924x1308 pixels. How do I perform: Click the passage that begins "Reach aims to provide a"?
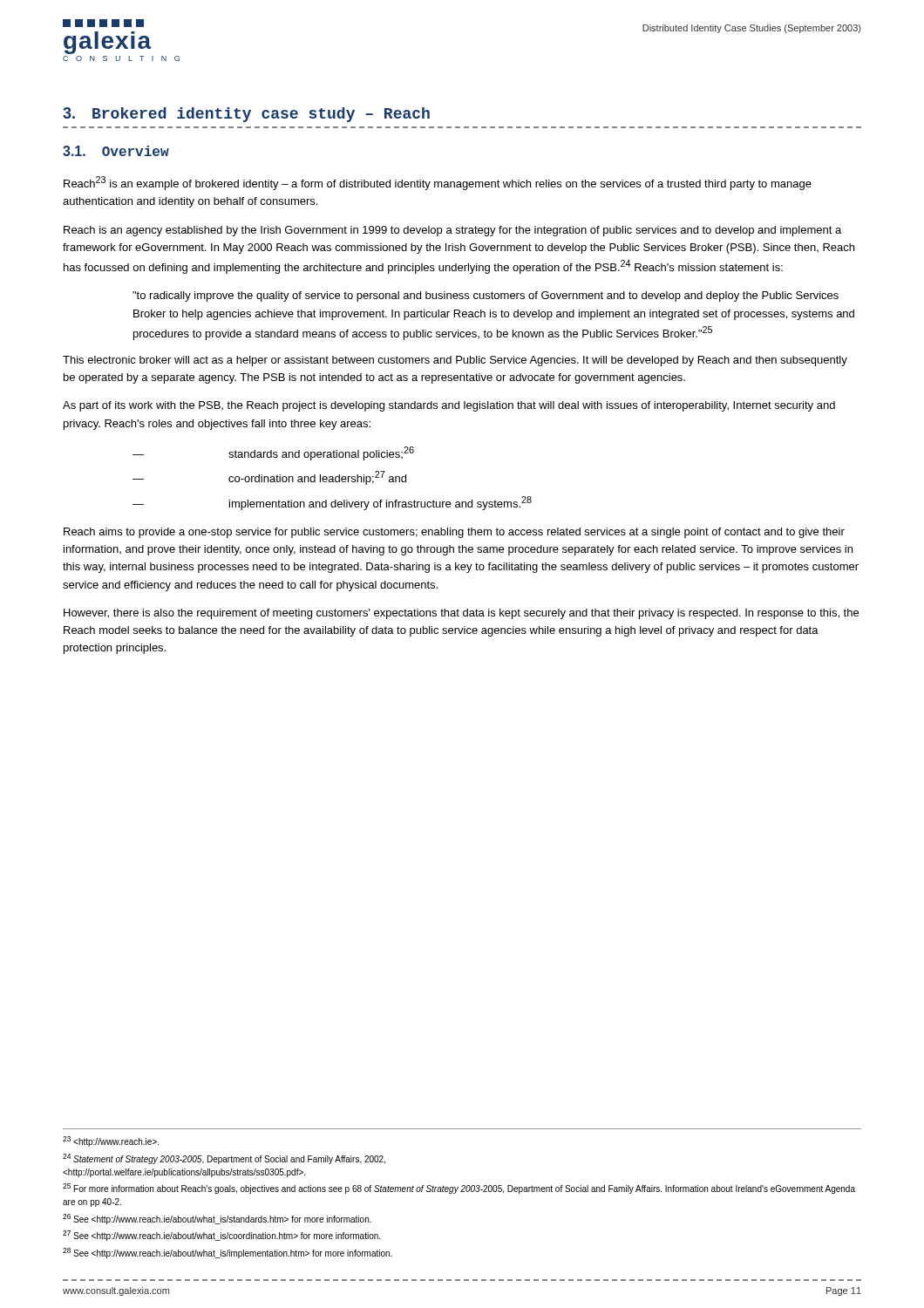461,558
